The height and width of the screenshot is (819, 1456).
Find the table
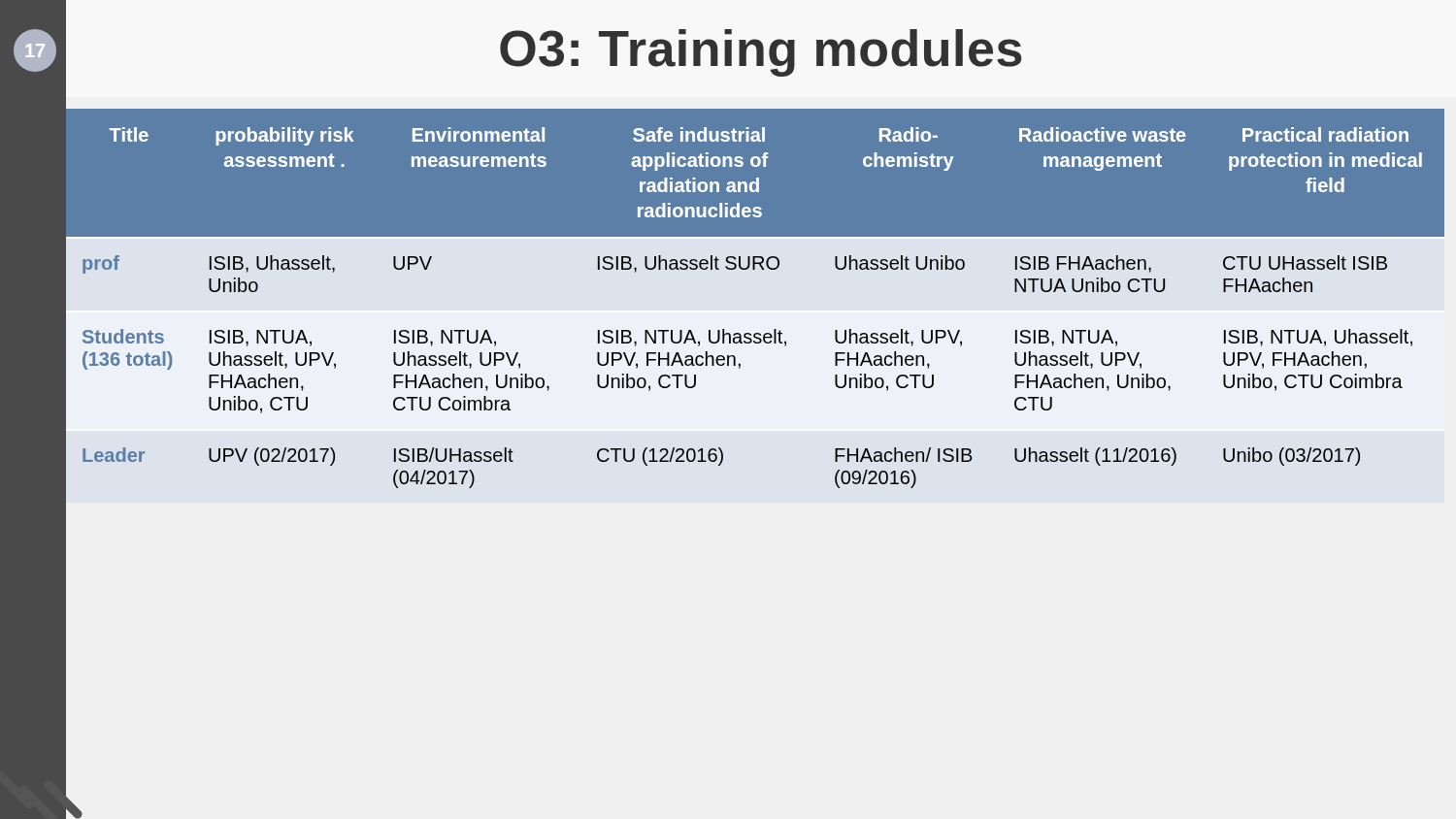755,448
